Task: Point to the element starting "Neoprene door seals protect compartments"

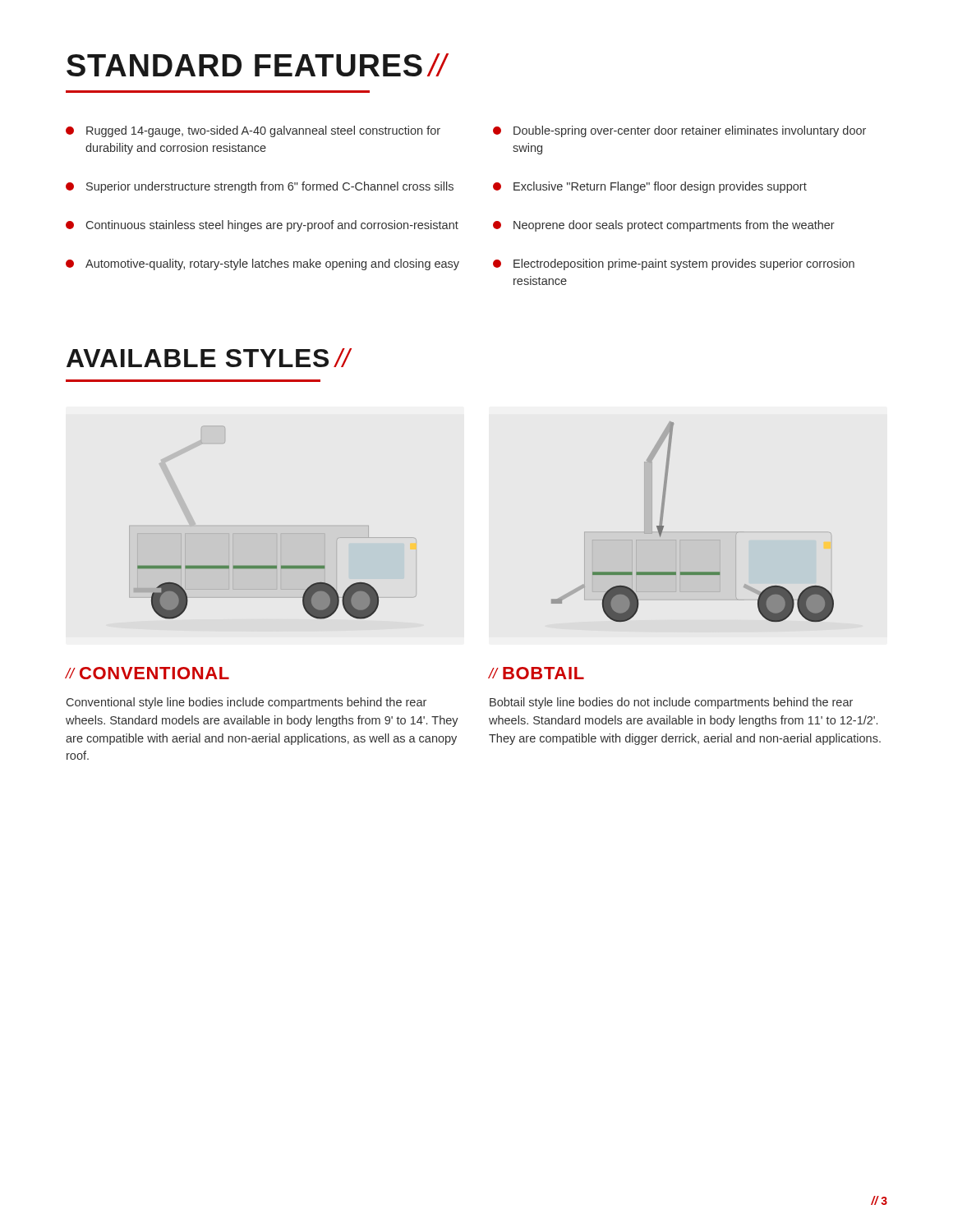Action: tap(690, 225)
